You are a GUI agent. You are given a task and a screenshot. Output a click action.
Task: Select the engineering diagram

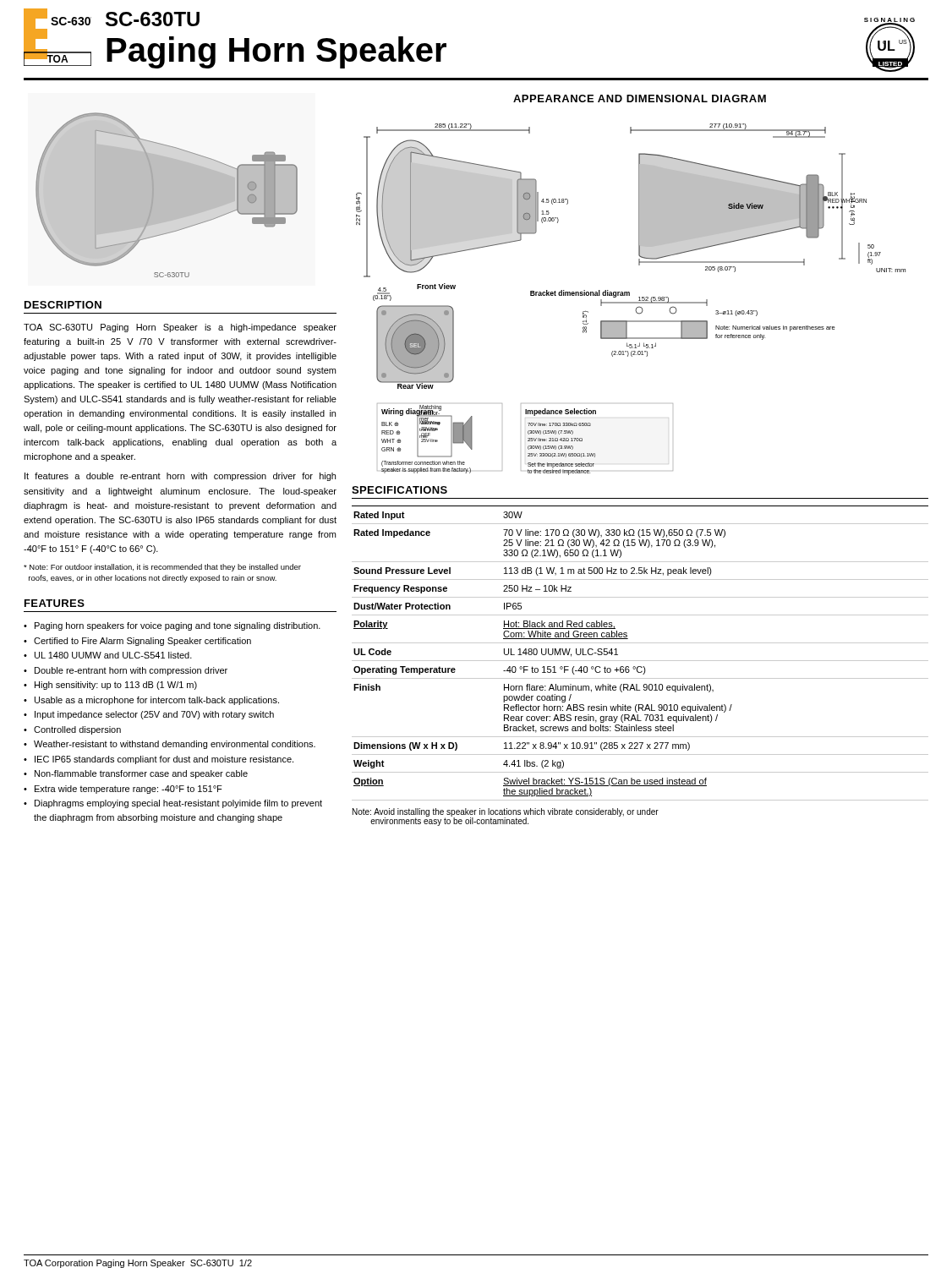coord(640,284)
